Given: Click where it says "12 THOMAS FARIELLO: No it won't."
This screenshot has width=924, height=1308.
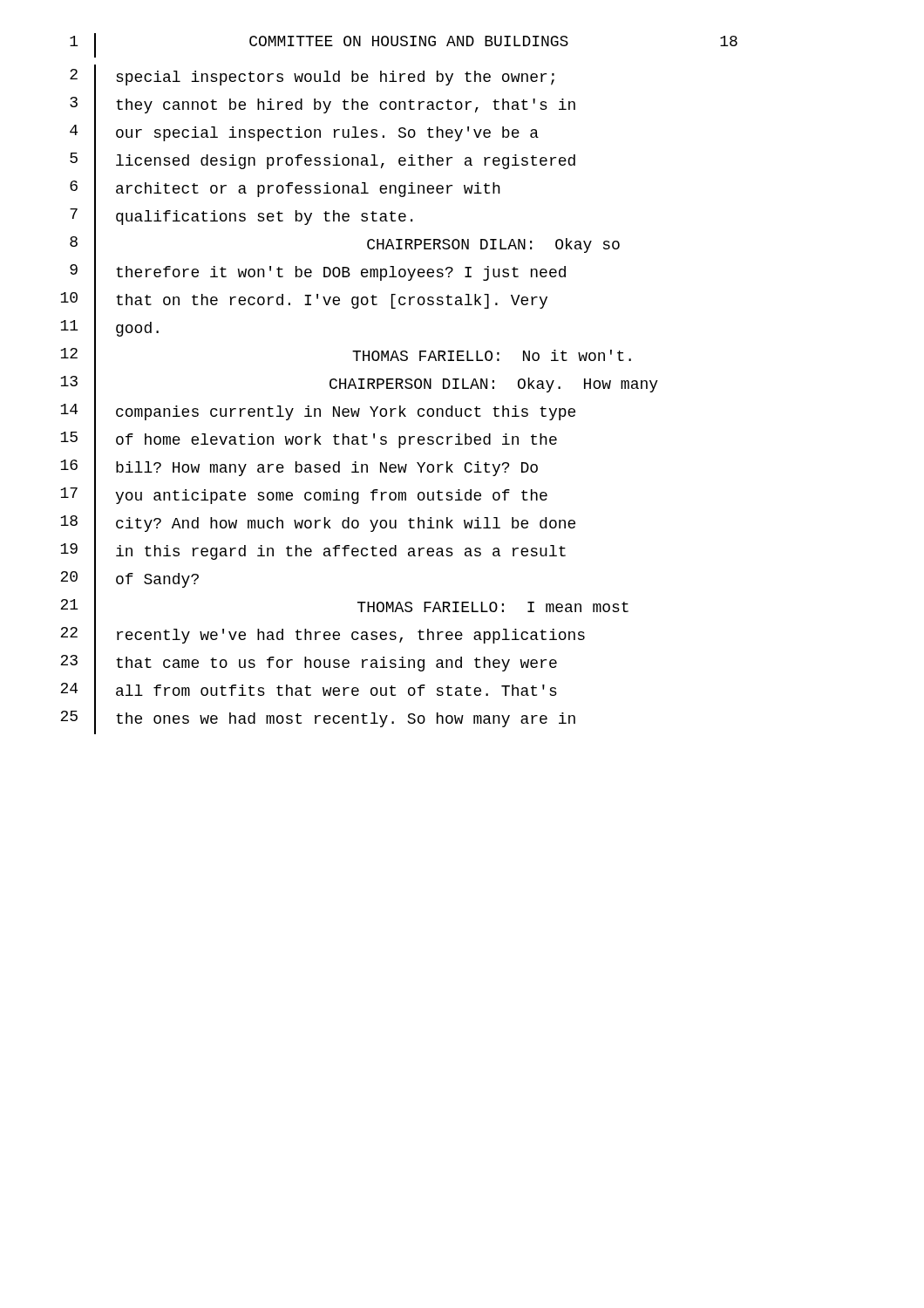Looking at the screenshot, I should (x=462, y=358).
